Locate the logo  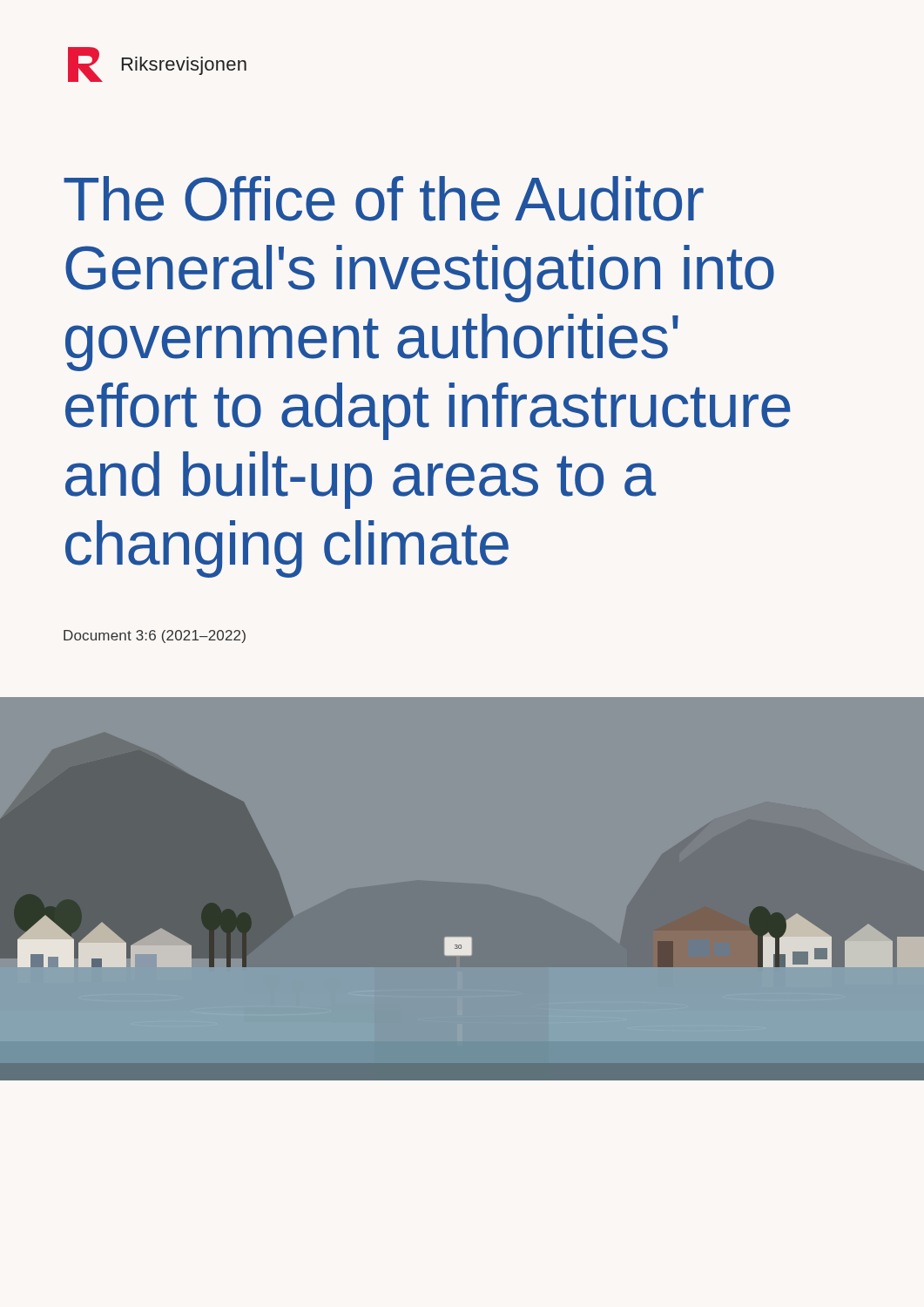coord(155,65)
